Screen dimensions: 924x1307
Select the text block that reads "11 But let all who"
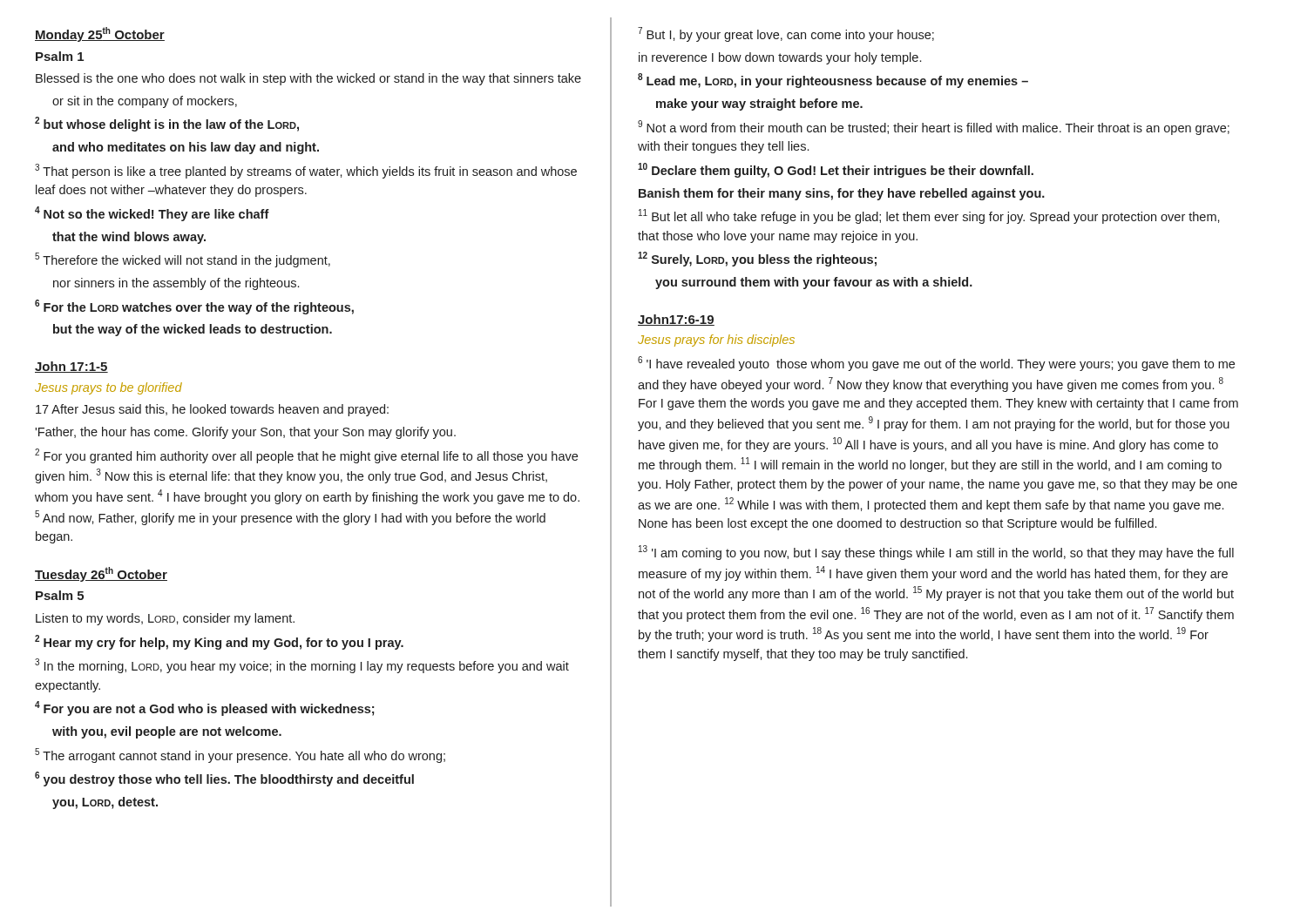[x=938, y=226]
